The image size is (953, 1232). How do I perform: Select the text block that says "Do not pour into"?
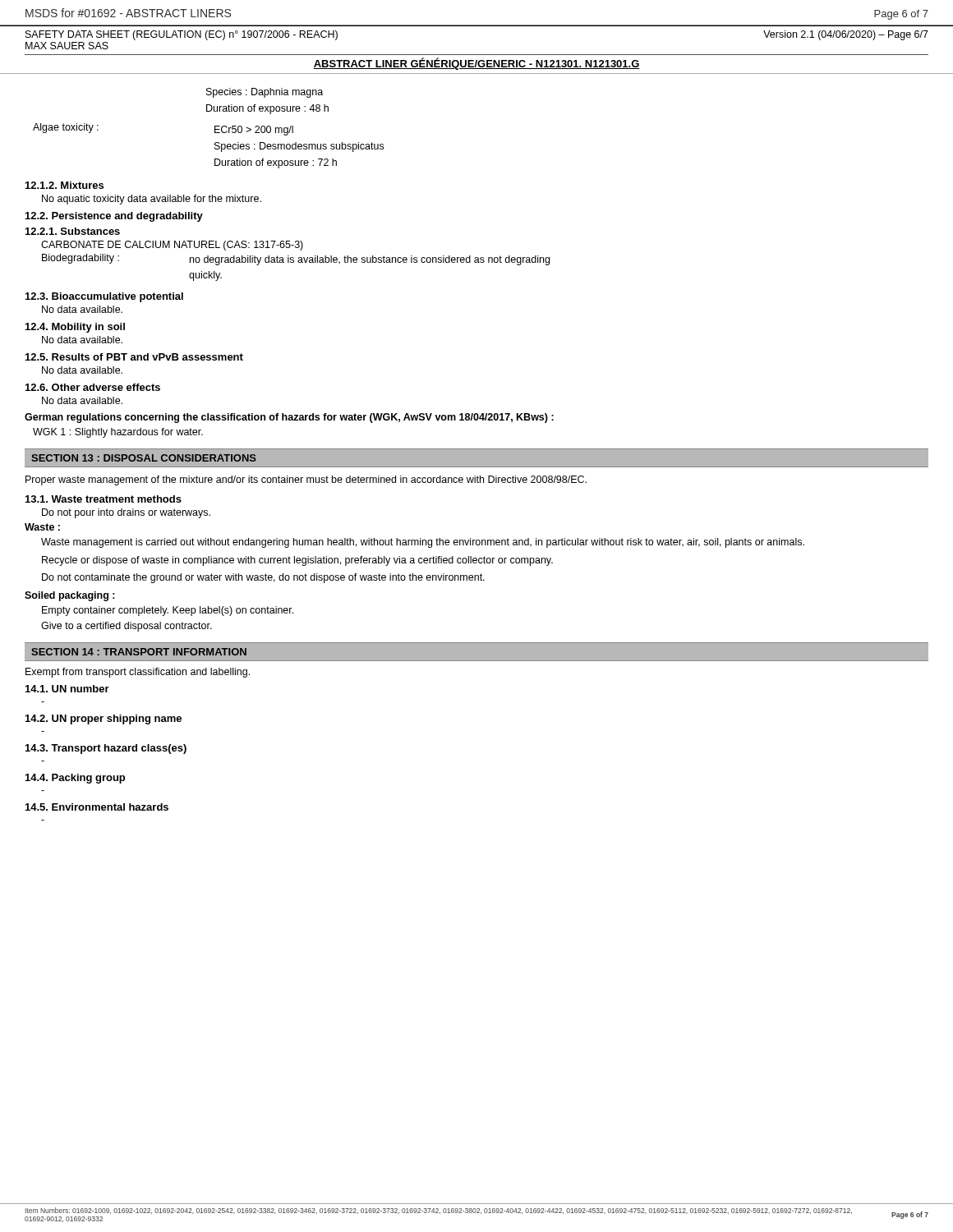click(x=126, y=512)
